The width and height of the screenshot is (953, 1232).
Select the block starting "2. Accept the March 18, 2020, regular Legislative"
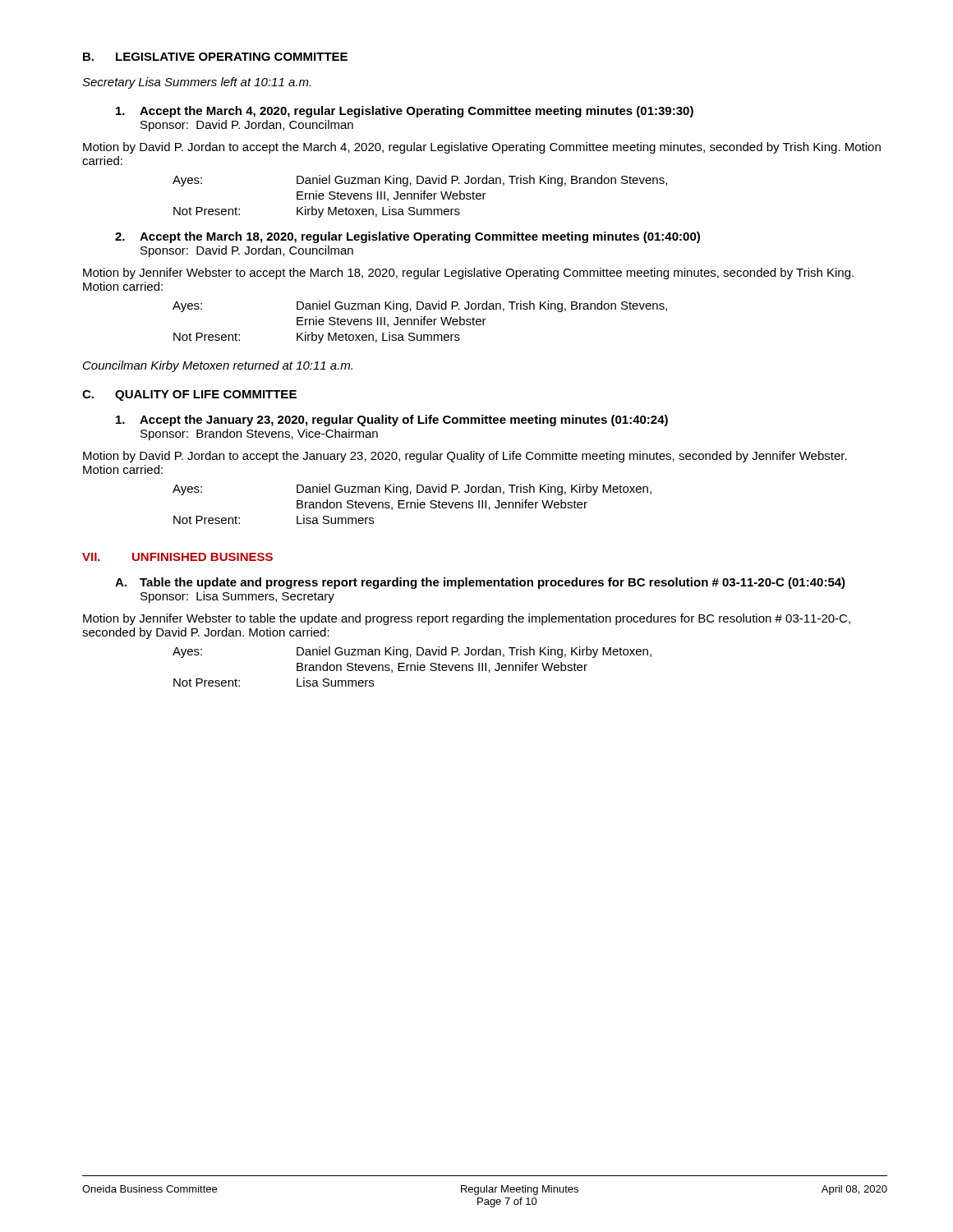(x=501, y=243)
